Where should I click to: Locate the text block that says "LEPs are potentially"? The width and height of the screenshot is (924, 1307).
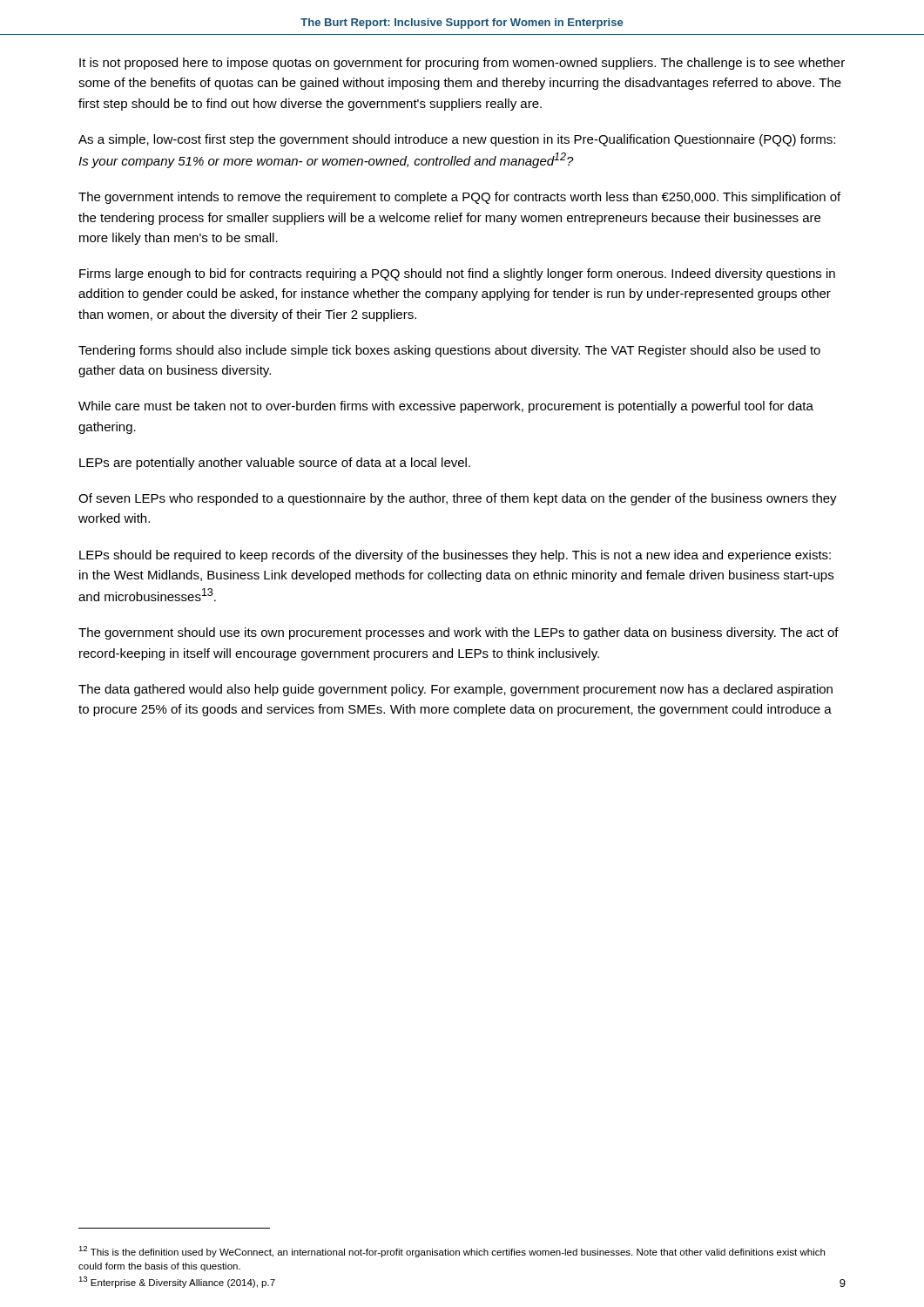click(275, 462)
